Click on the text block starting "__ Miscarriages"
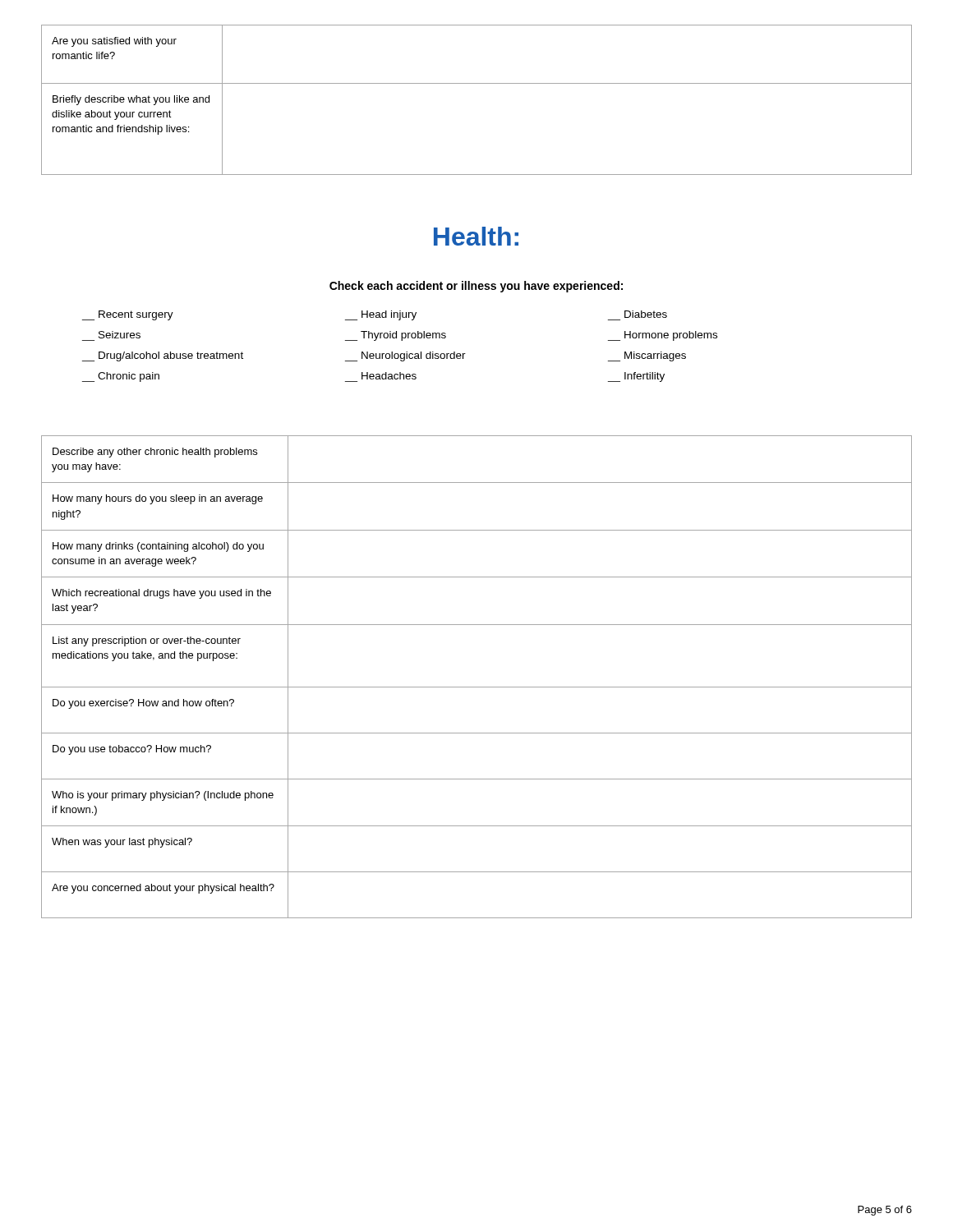This screenshot has width=953, height=1232. coord(647,355)
